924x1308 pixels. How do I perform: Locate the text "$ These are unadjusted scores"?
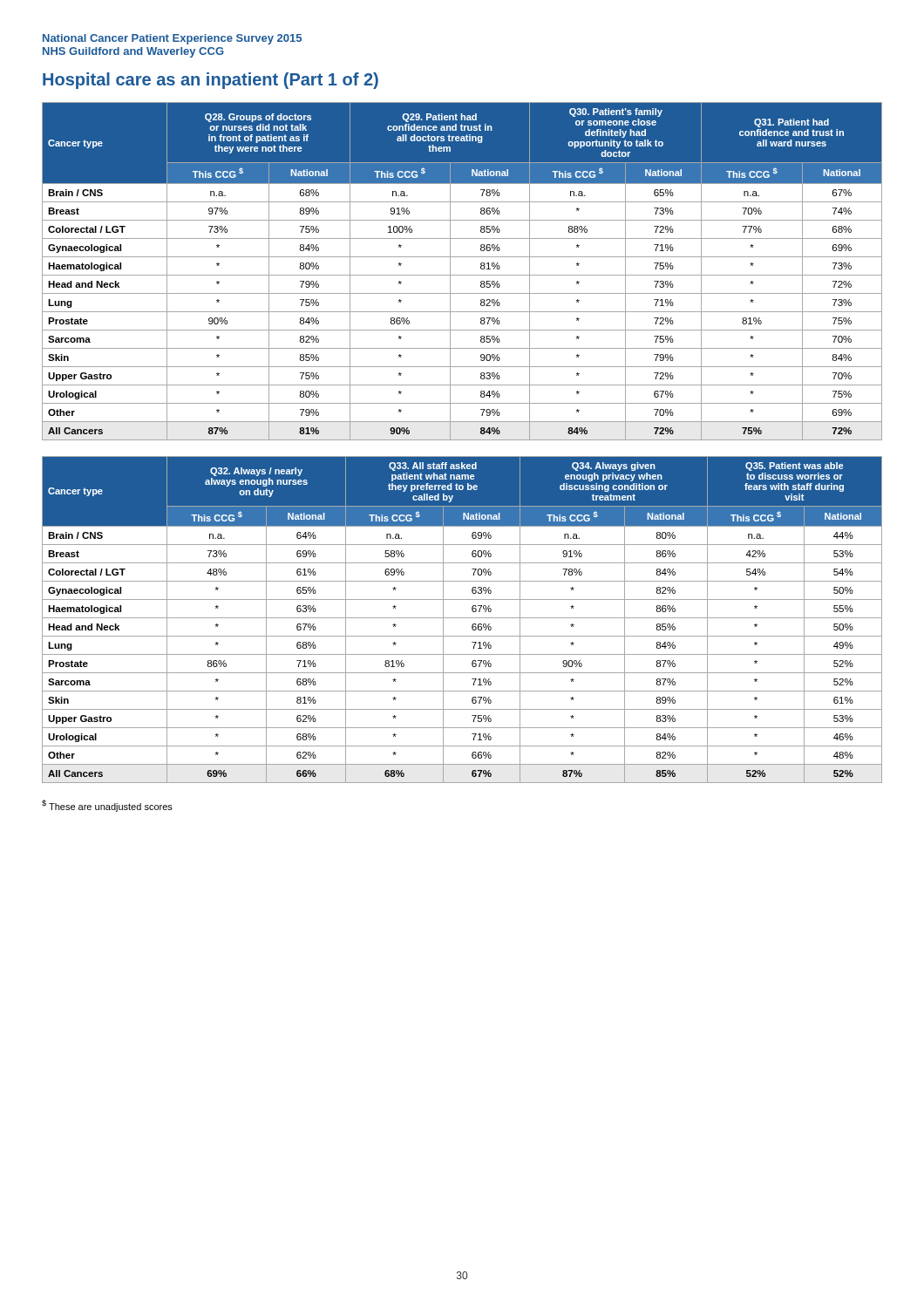(107, 805)
